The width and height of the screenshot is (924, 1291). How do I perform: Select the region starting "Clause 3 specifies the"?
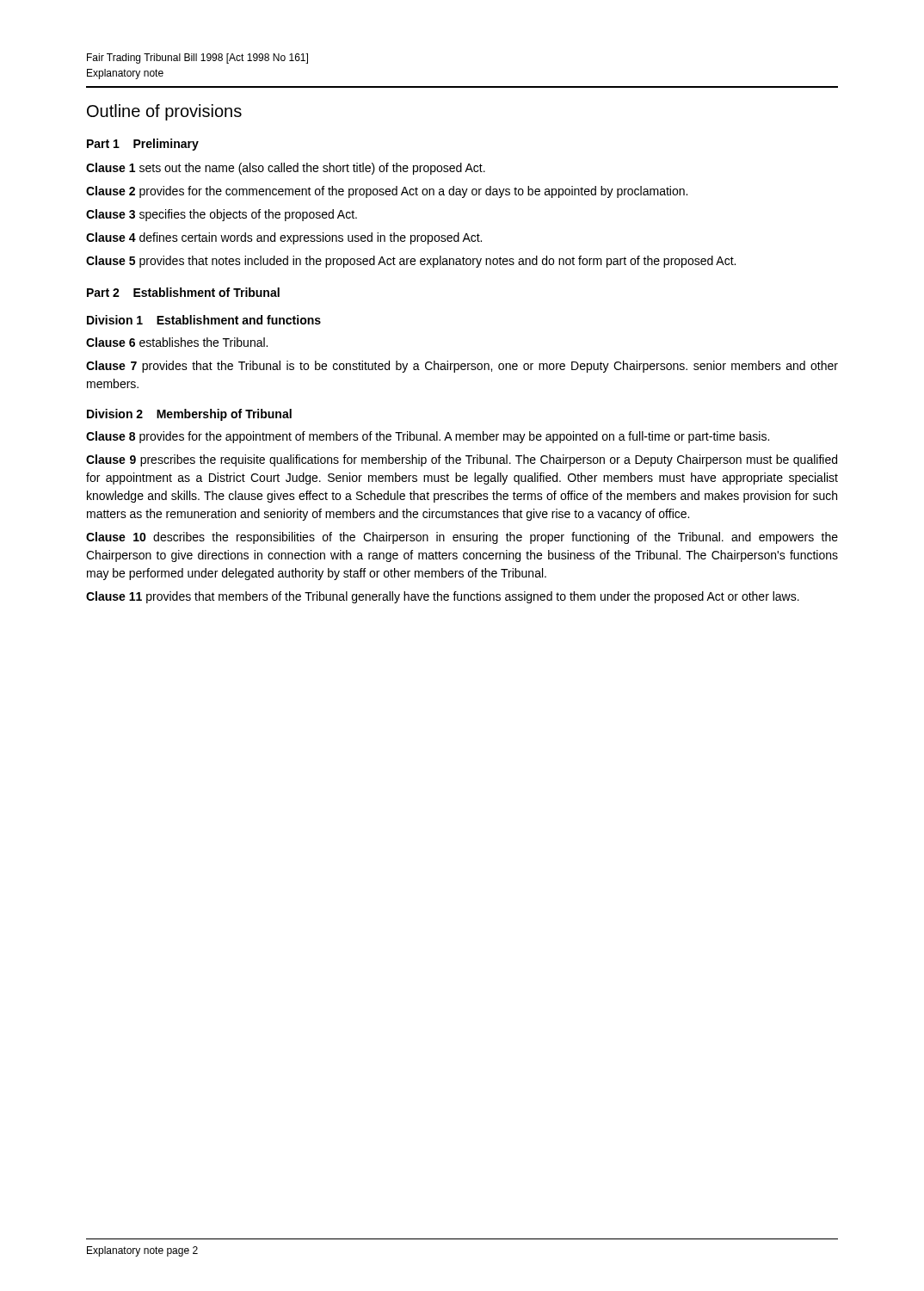[222, 215]
